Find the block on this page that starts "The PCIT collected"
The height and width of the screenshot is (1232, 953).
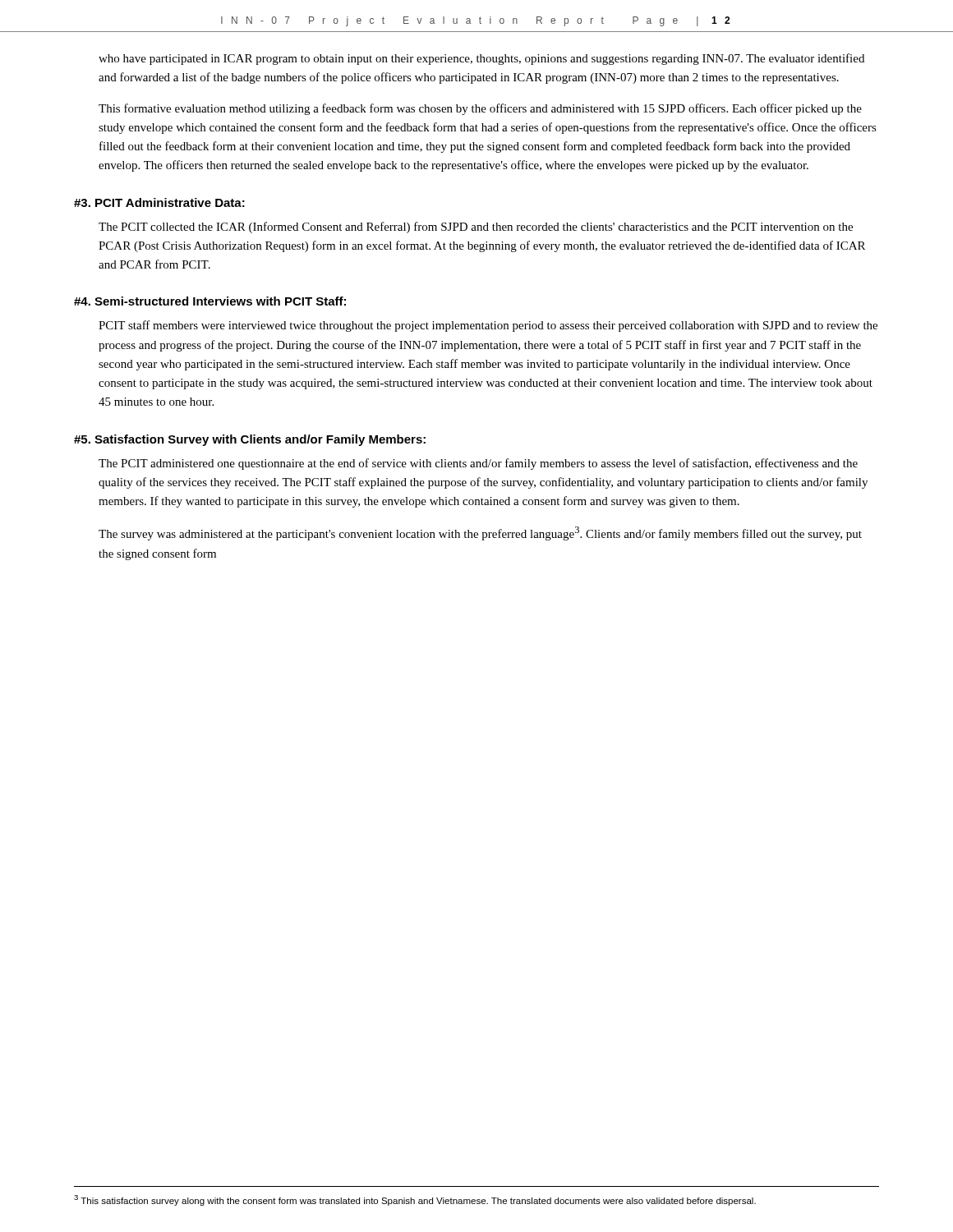pos(482,245)
